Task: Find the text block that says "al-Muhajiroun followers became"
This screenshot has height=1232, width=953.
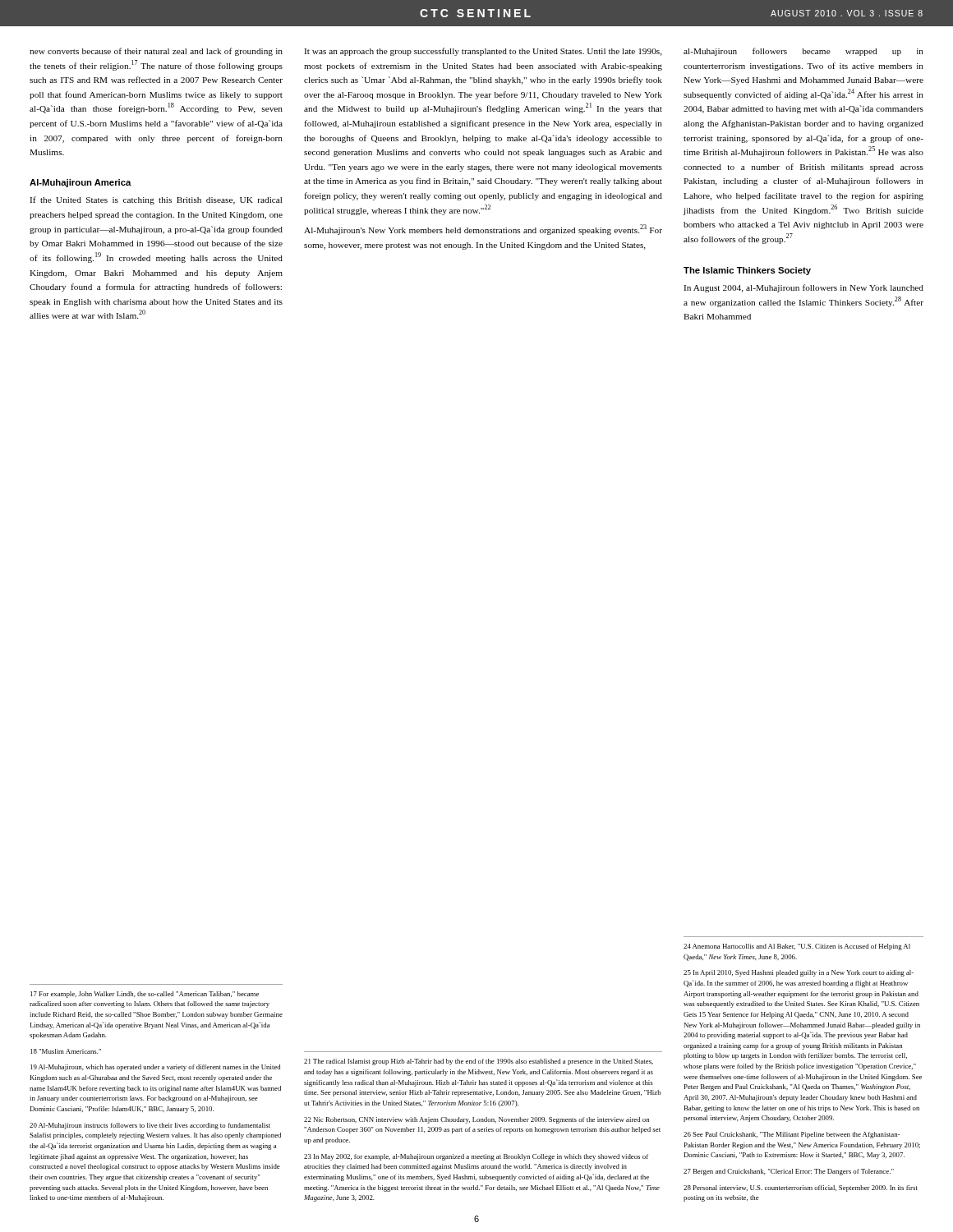Action: [x=803, y=146]
